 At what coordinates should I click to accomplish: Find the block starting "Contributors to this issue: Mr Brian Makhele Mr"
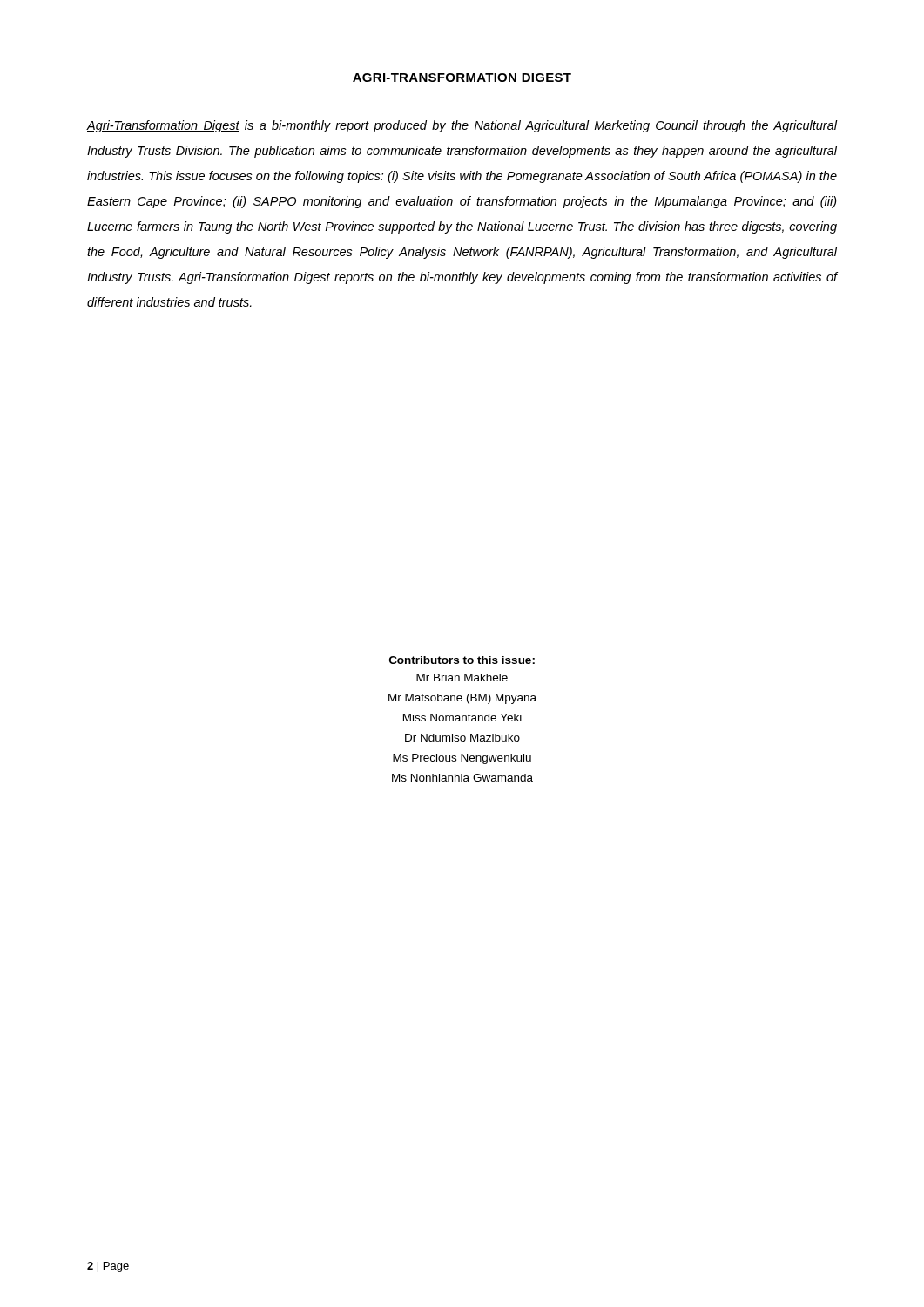(462, 721)
